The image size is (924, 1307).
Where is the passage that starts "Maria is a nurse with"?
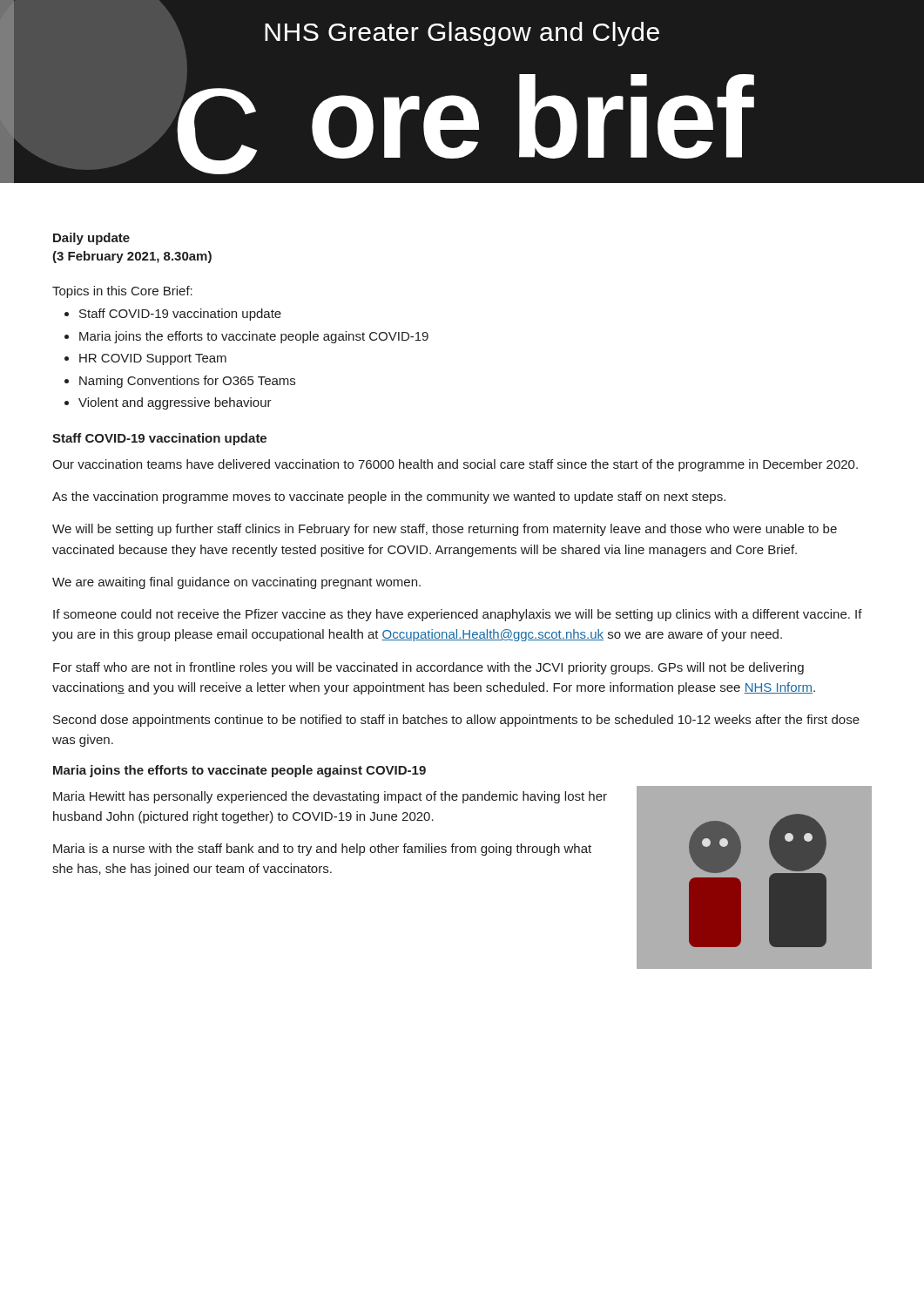tap(322, 858)
